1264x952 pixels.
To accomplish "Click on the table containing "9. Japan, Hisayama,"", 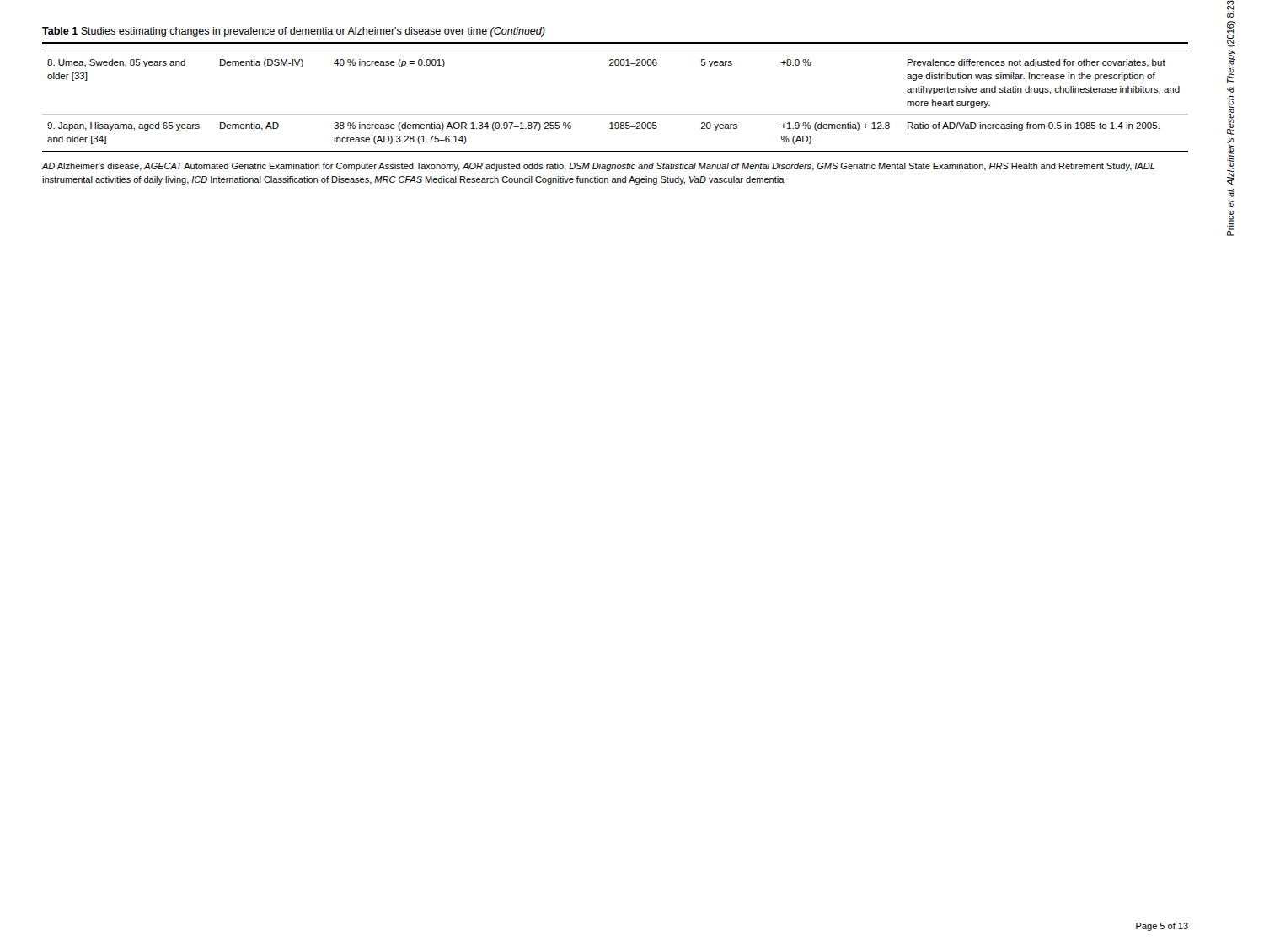I will click(x=615, y=97).
